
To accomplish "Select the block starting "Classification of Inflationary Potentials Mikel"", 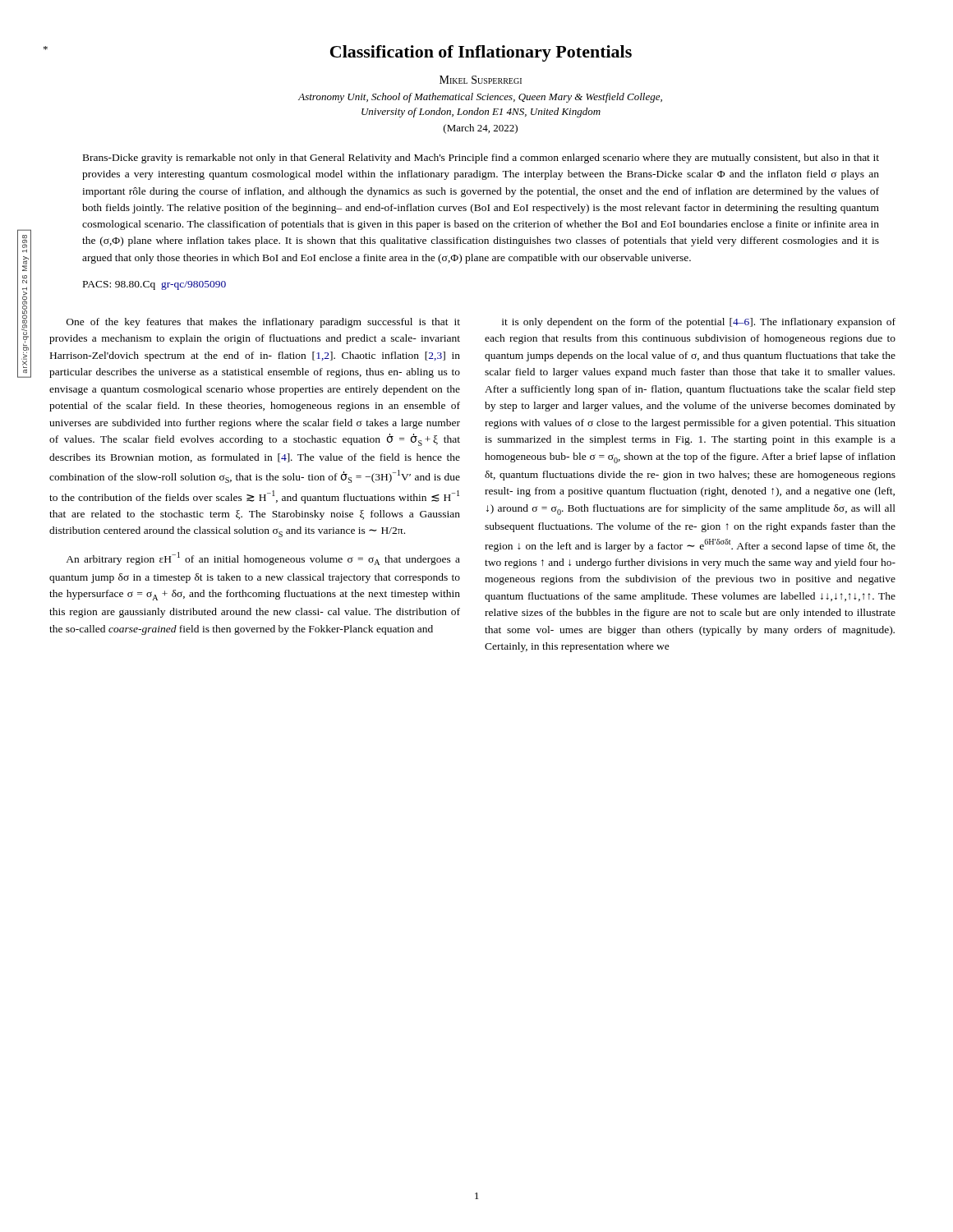I will coord(481,88).
